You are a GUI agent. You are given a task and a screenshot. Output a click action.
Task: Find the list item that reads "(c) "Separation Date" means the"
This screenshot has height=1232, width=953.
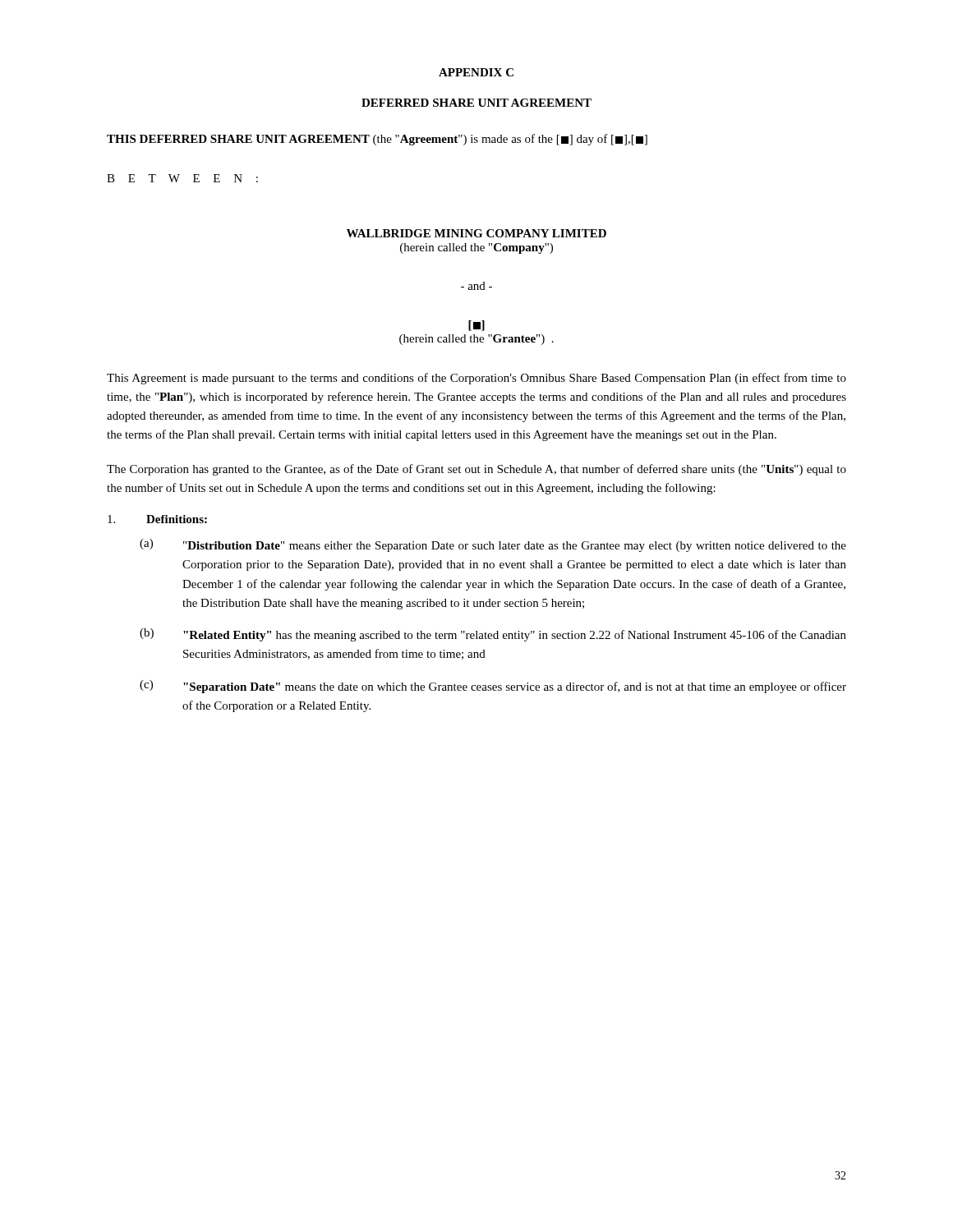[476, 696]
